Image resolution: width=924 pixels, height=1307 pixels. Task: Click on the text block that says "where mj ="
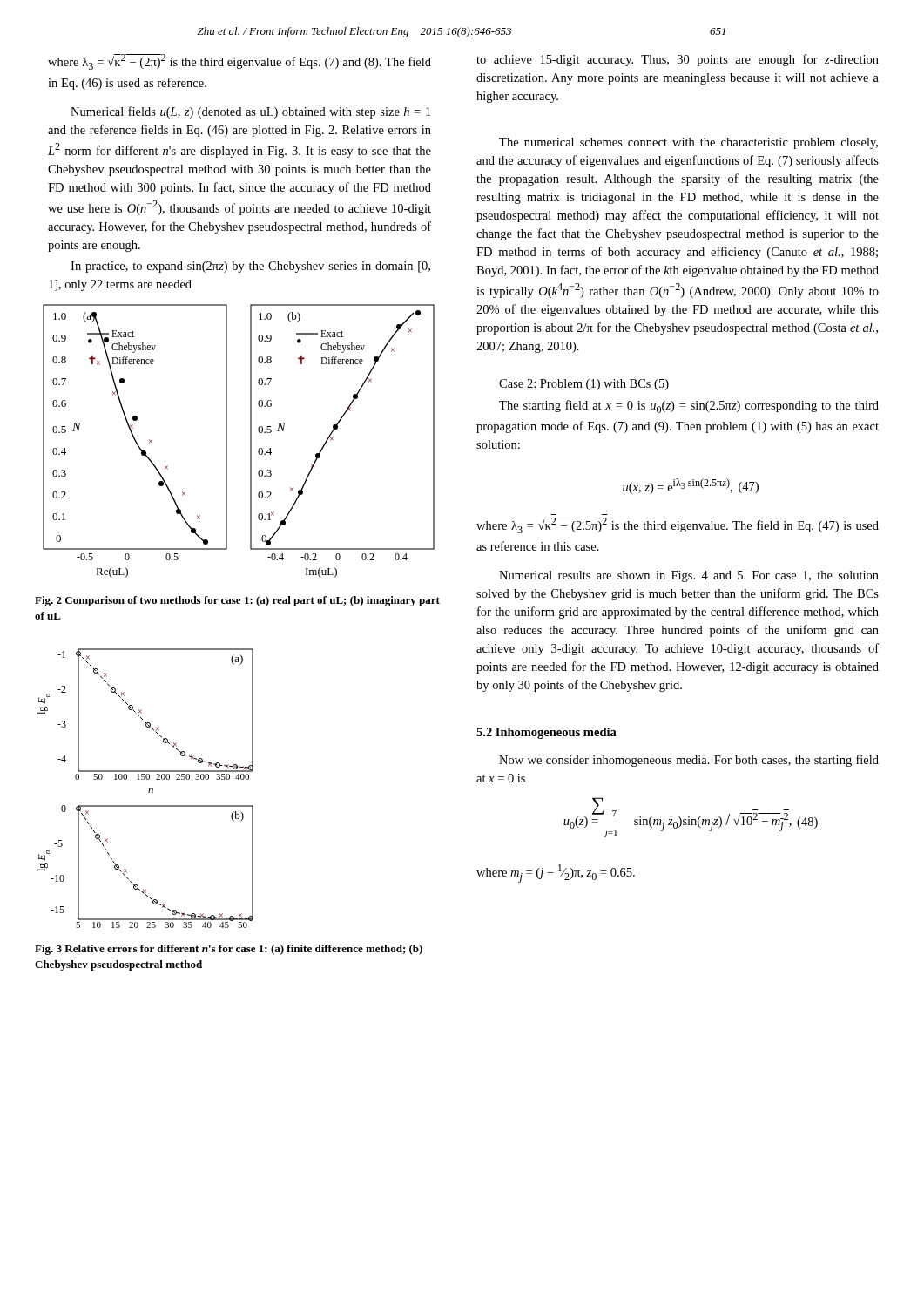pos(556,872)
